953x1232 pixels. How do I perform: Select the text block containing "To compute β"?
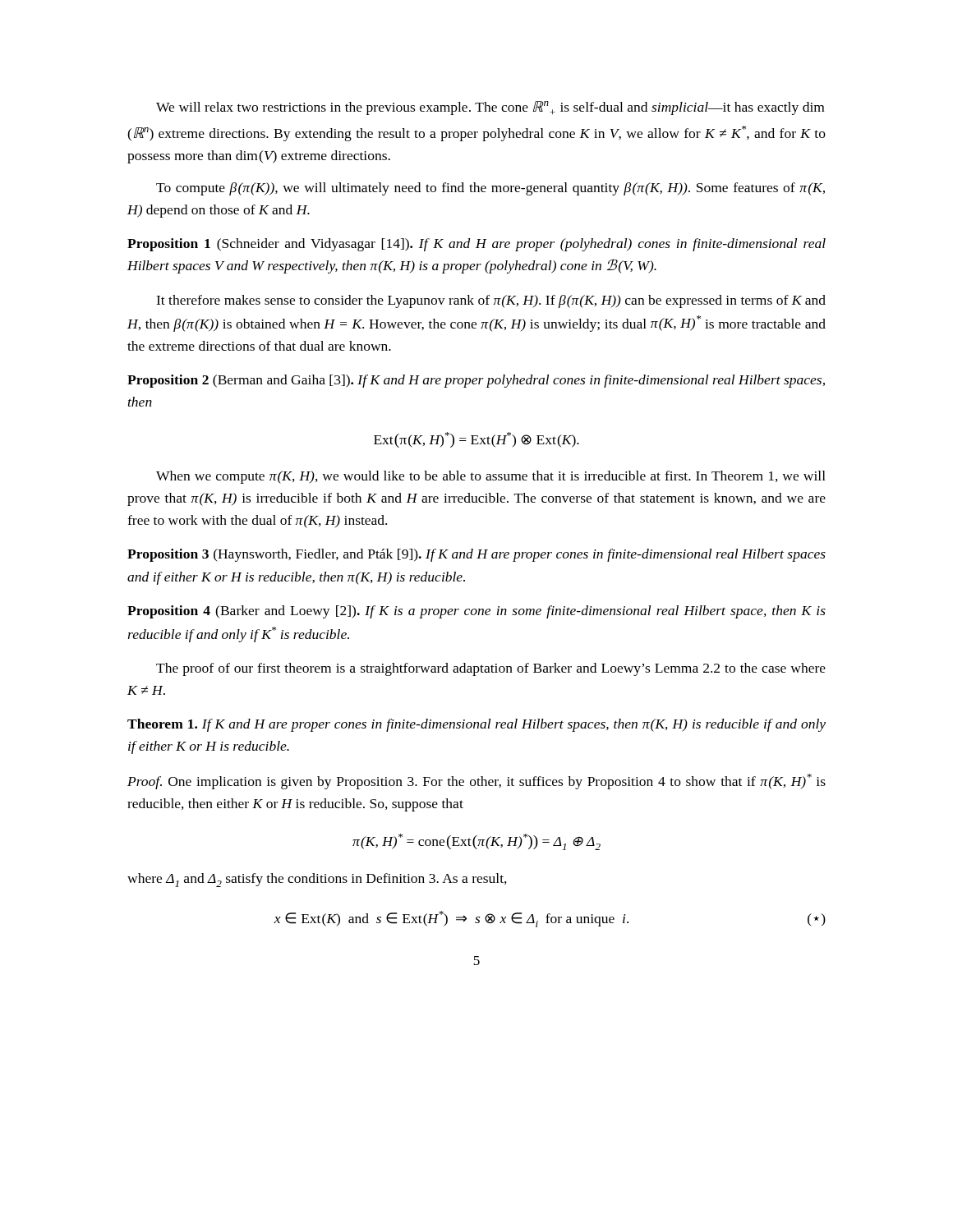tap(476, 199)
